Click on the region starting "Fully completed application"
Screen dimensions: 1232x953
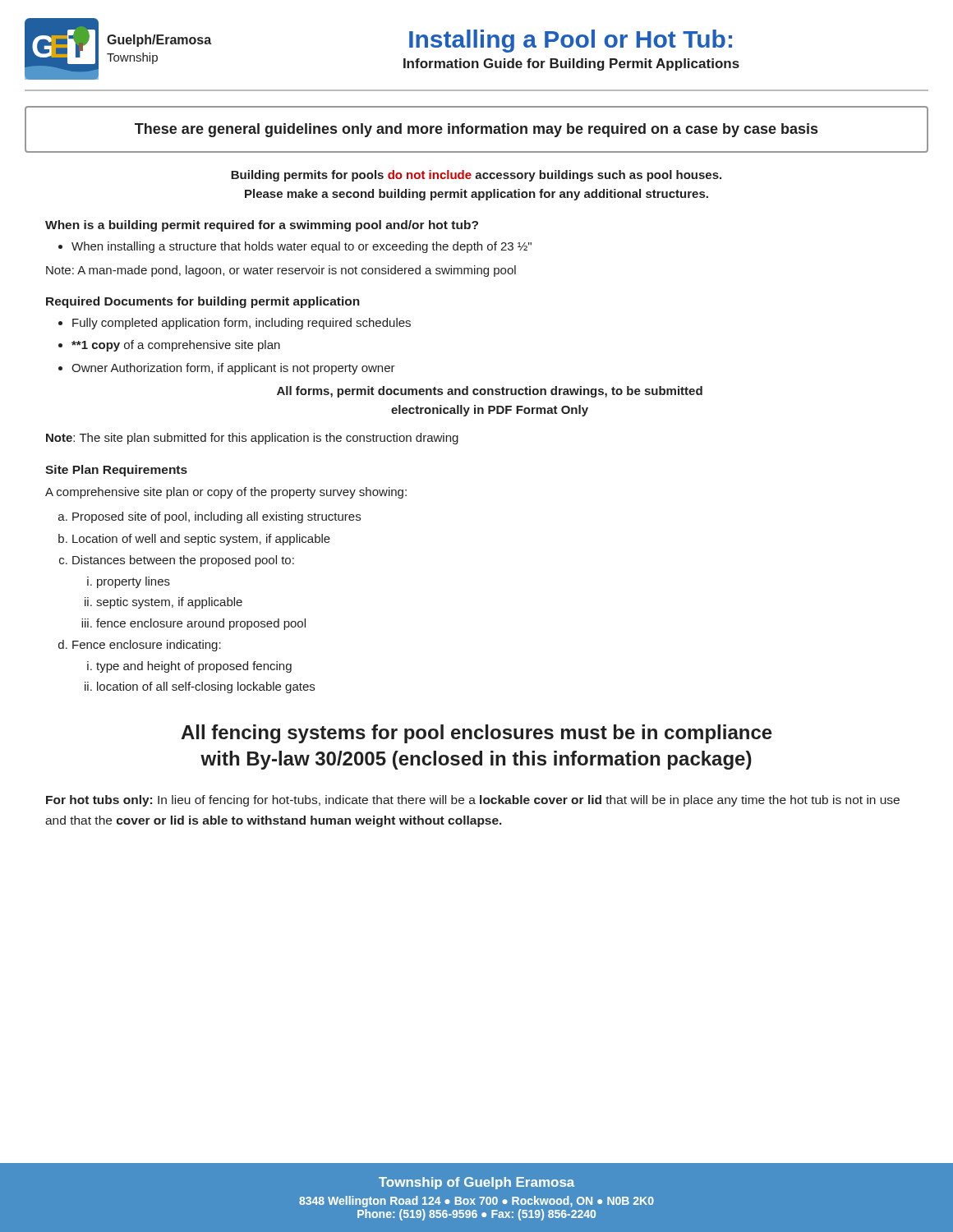tap(241, 322)
